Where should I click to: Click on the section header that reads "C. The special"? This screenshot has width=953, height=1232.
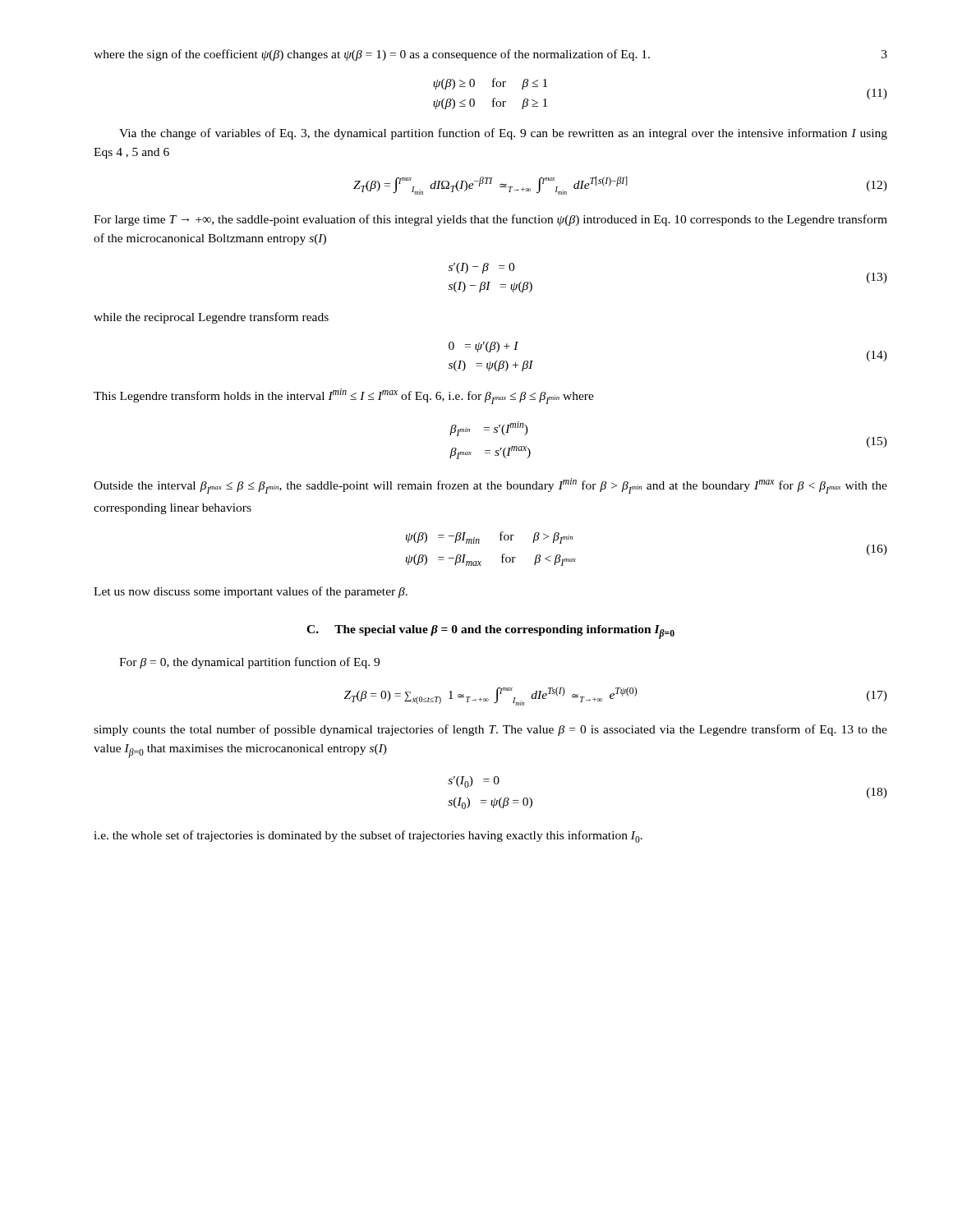coord(490,630)
